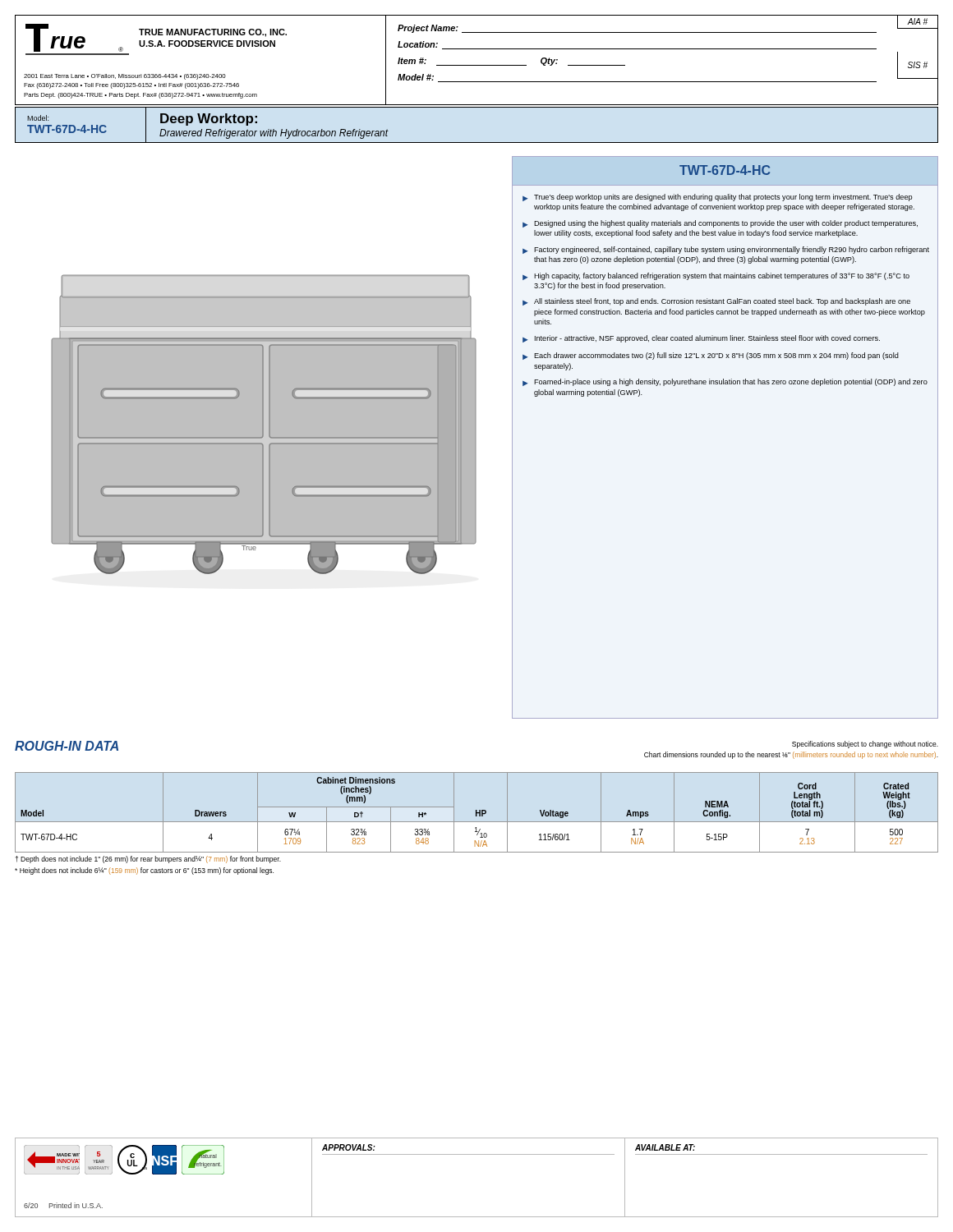
Task: Click on the text block starting "► Designed using the highest quality"
Action: point(725,229)
